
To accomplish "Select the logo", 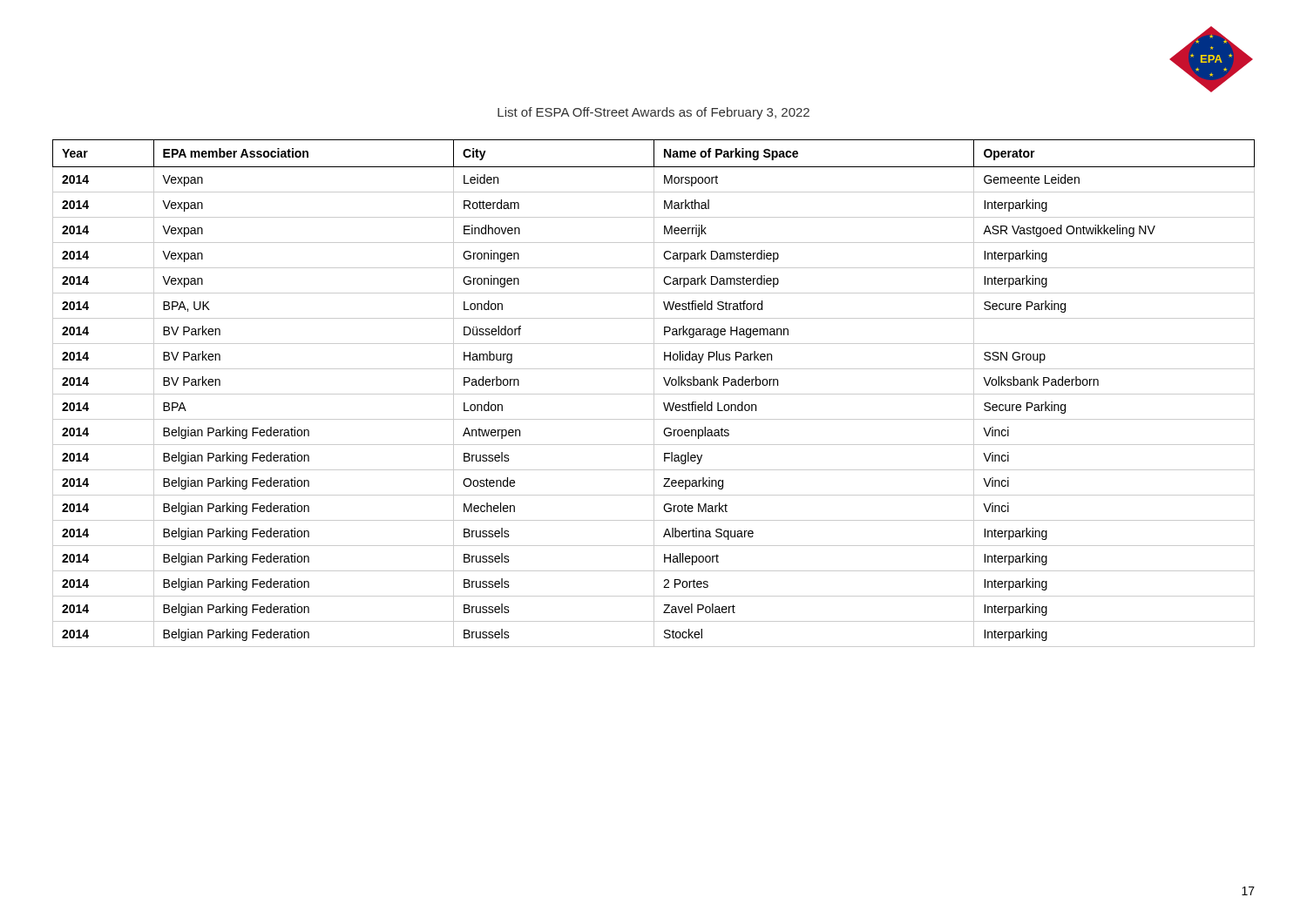I will pos(1211,59).
